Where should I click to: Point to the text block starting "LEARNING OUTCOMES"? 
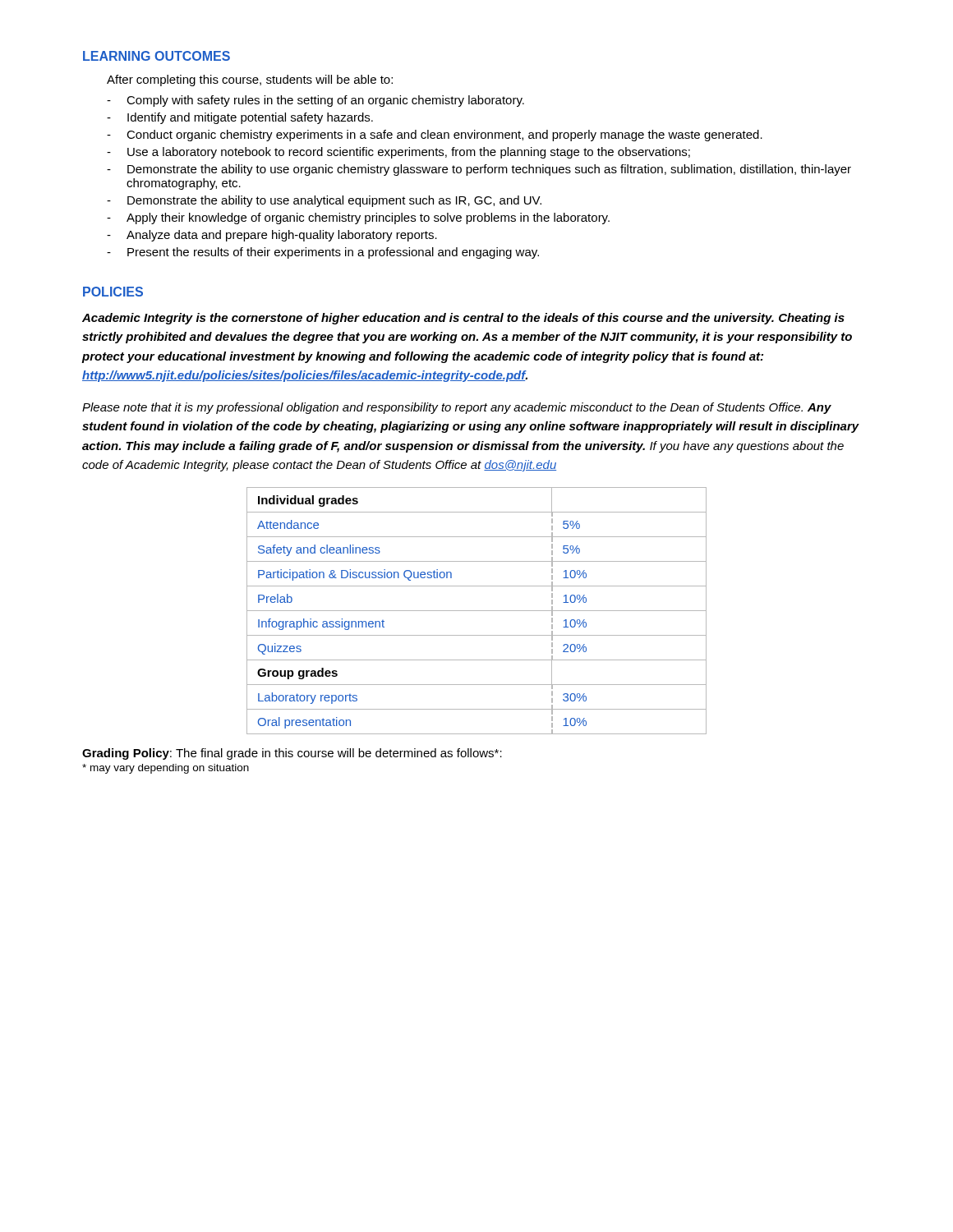pos(157,56)
